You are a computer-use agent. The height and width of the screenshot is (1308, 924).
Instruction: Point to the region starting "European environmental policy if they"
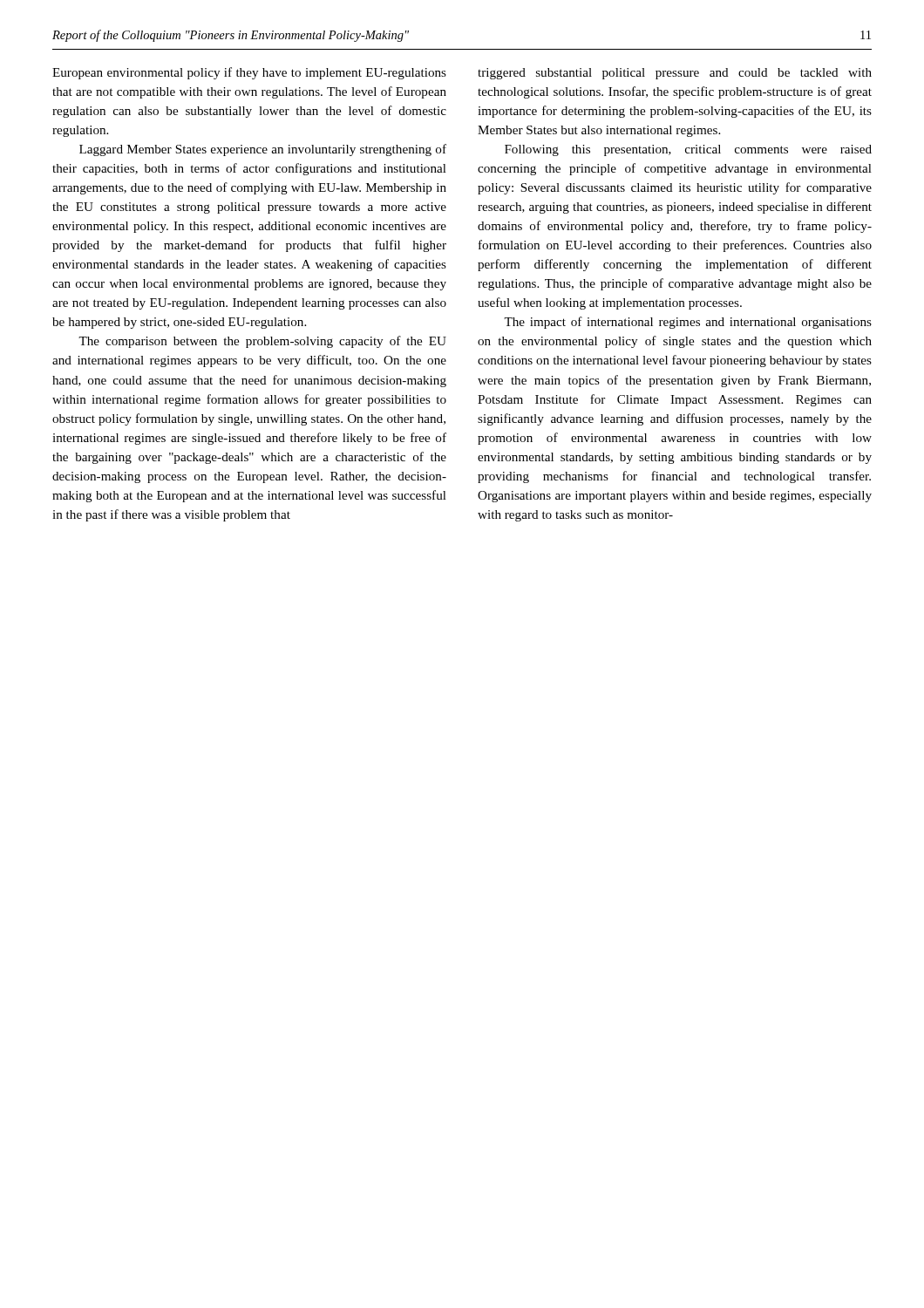click(x=249, y=293)
